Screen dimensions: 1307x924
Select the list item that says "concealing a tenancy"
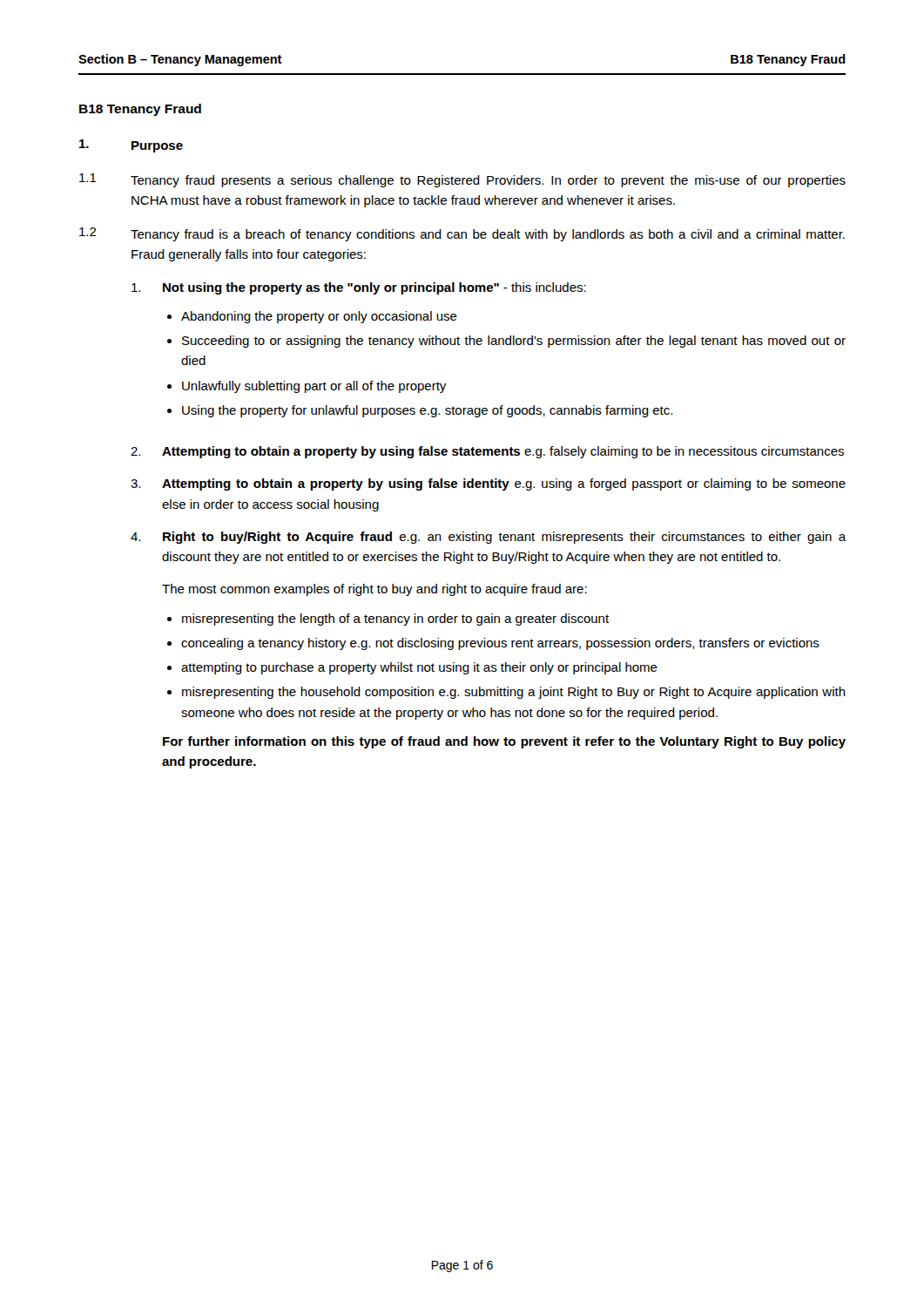click(x=500, y=642)
